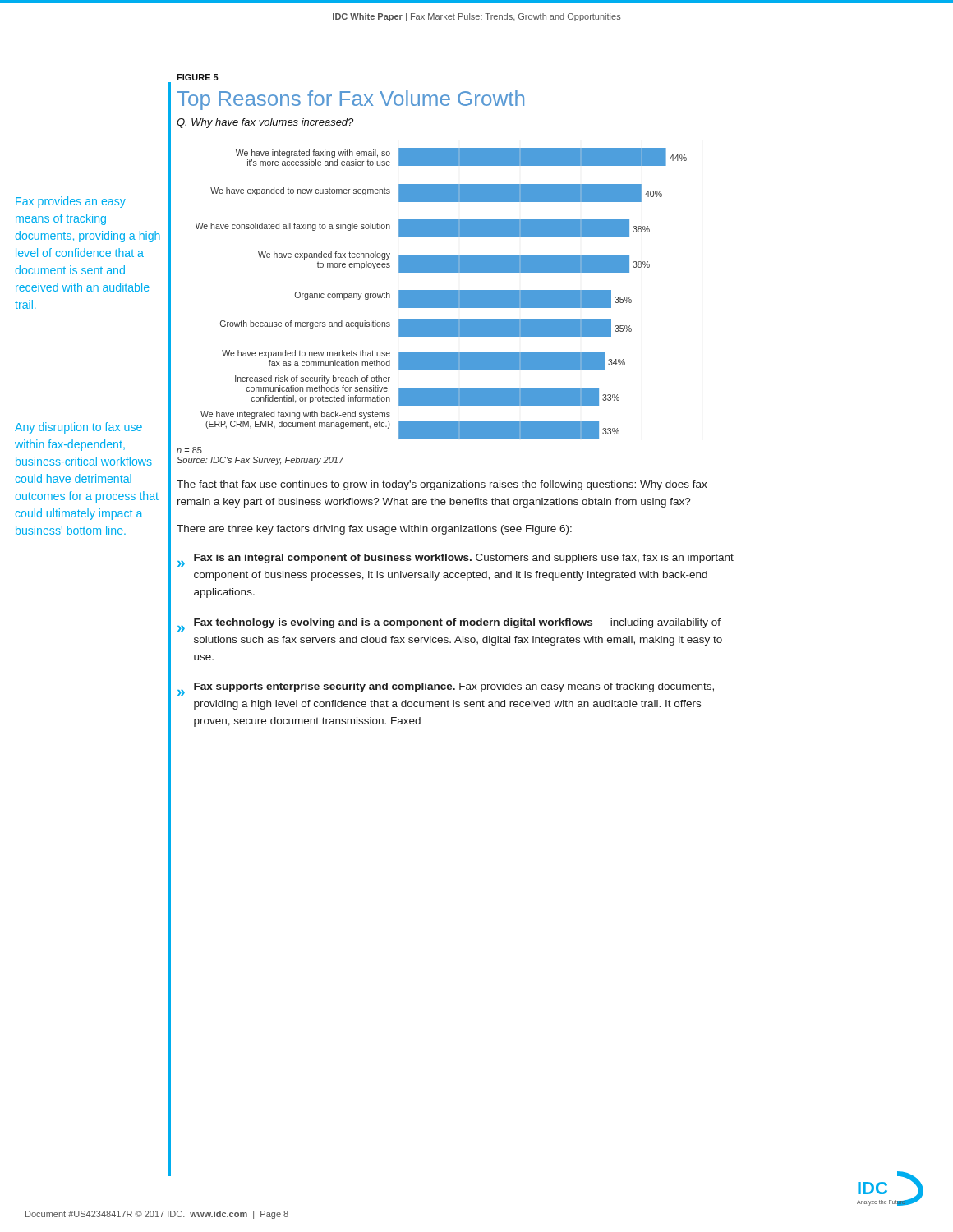Select the caption with the text "Q. Why have fax volumes increased?"
This screenshot has width=953, height=1232.
(265, 122)
